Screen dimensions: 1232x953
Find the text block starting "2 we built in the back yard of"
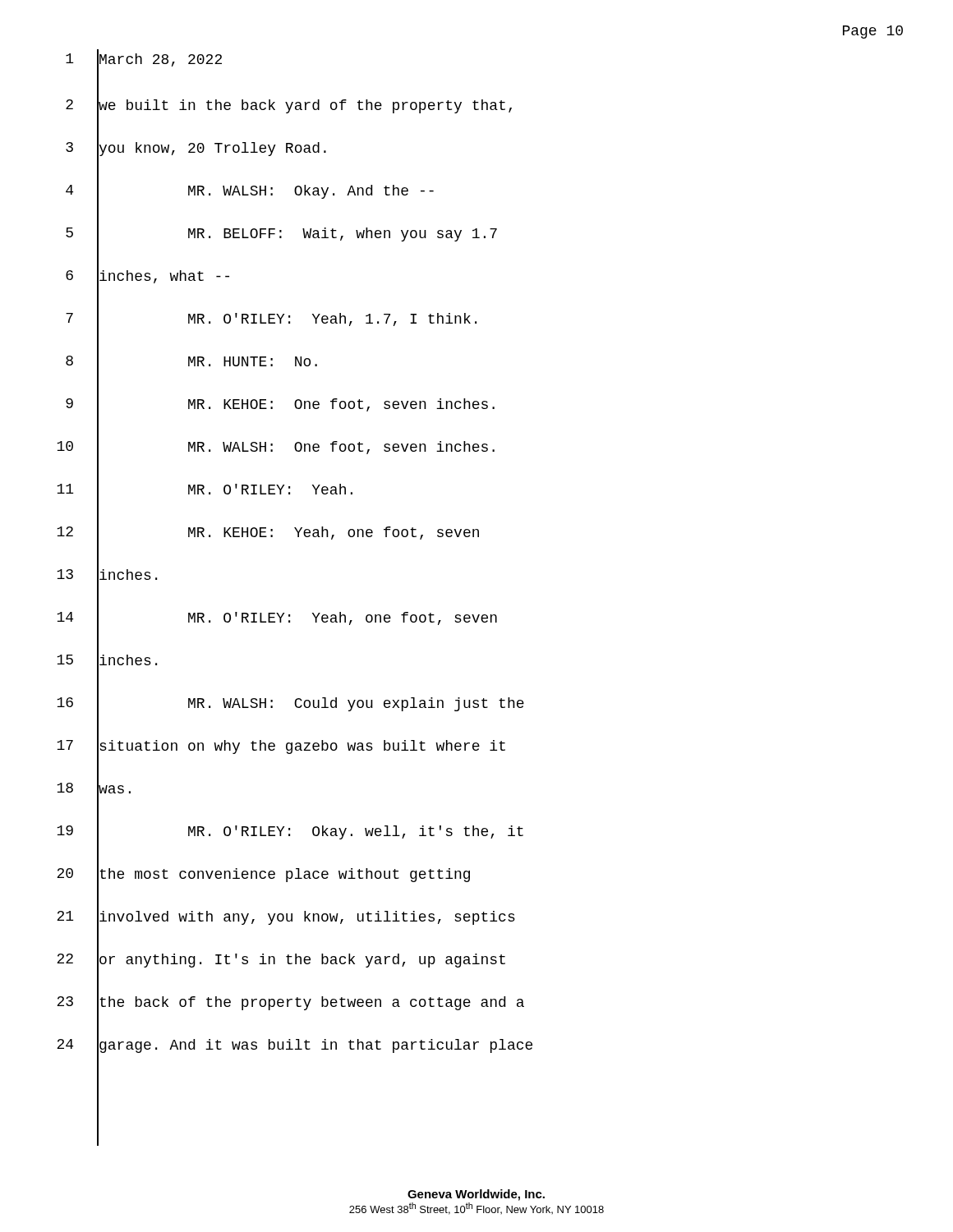(x=476, y=106)
